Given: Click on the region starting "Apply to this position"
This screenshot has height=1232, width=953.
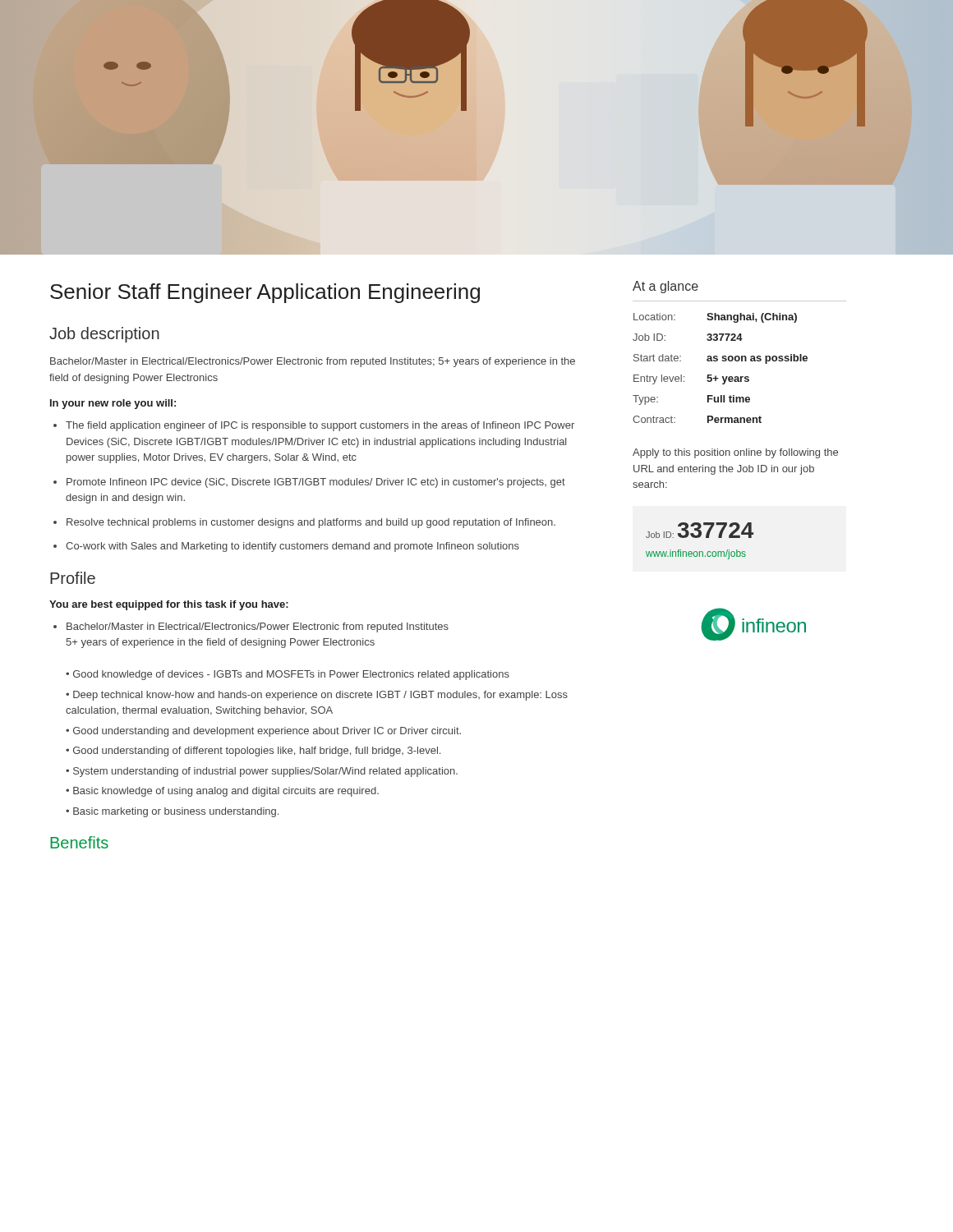Looking at the screenshot, I should tap(739, 468).
